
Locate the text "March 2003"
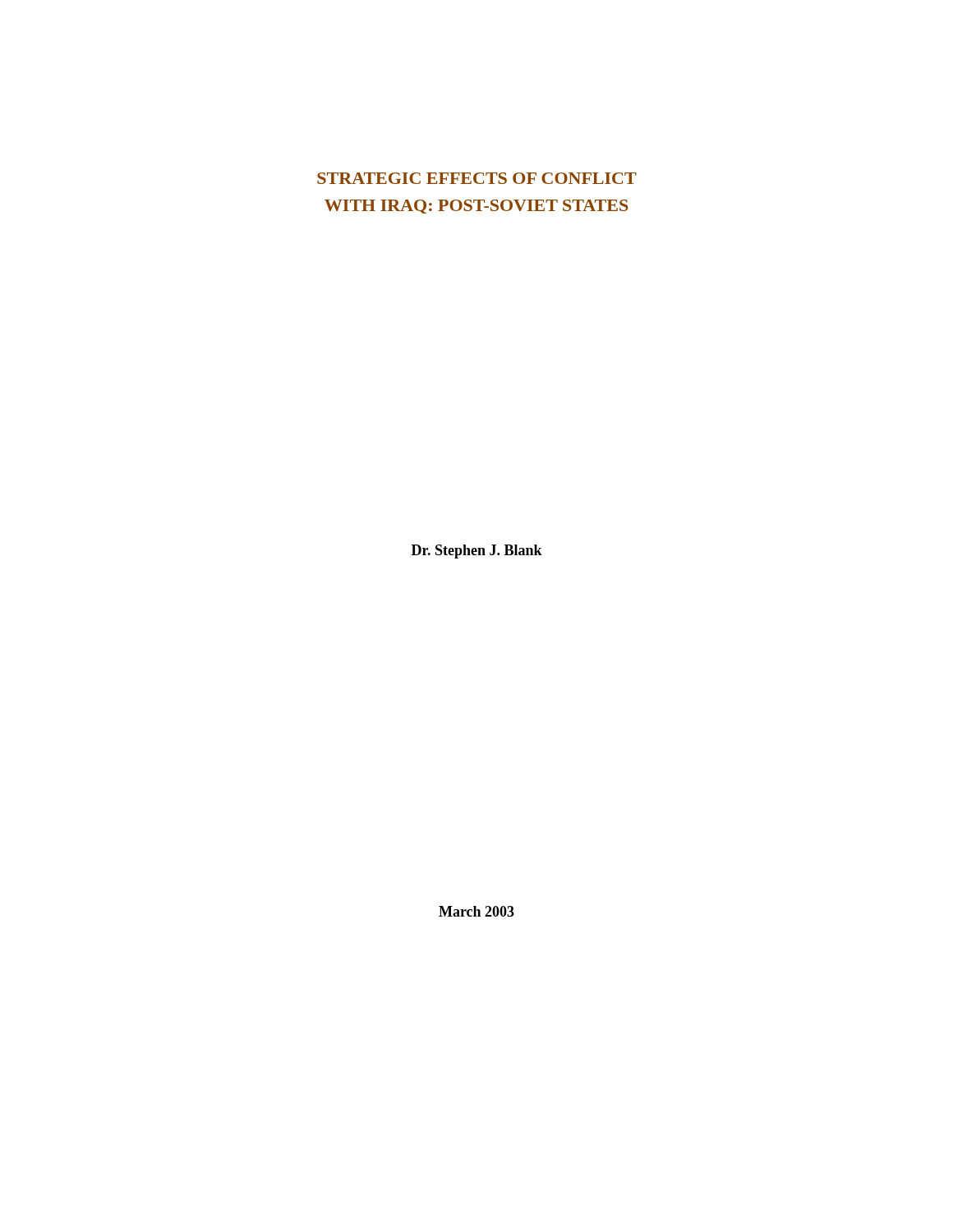click(476, 912)
